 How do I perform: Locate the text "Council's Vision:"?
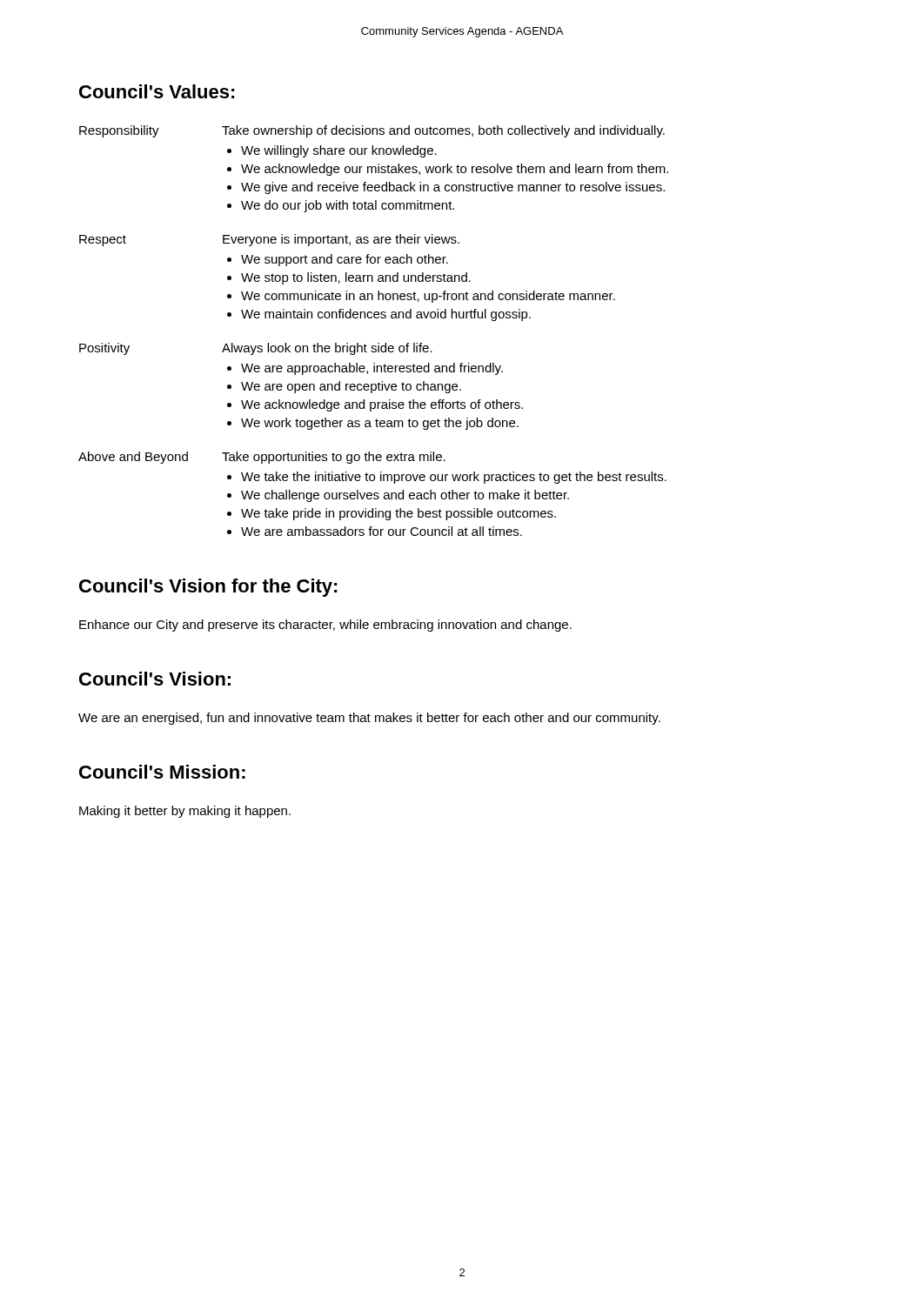pyautogui.click(x=155, y=679)
